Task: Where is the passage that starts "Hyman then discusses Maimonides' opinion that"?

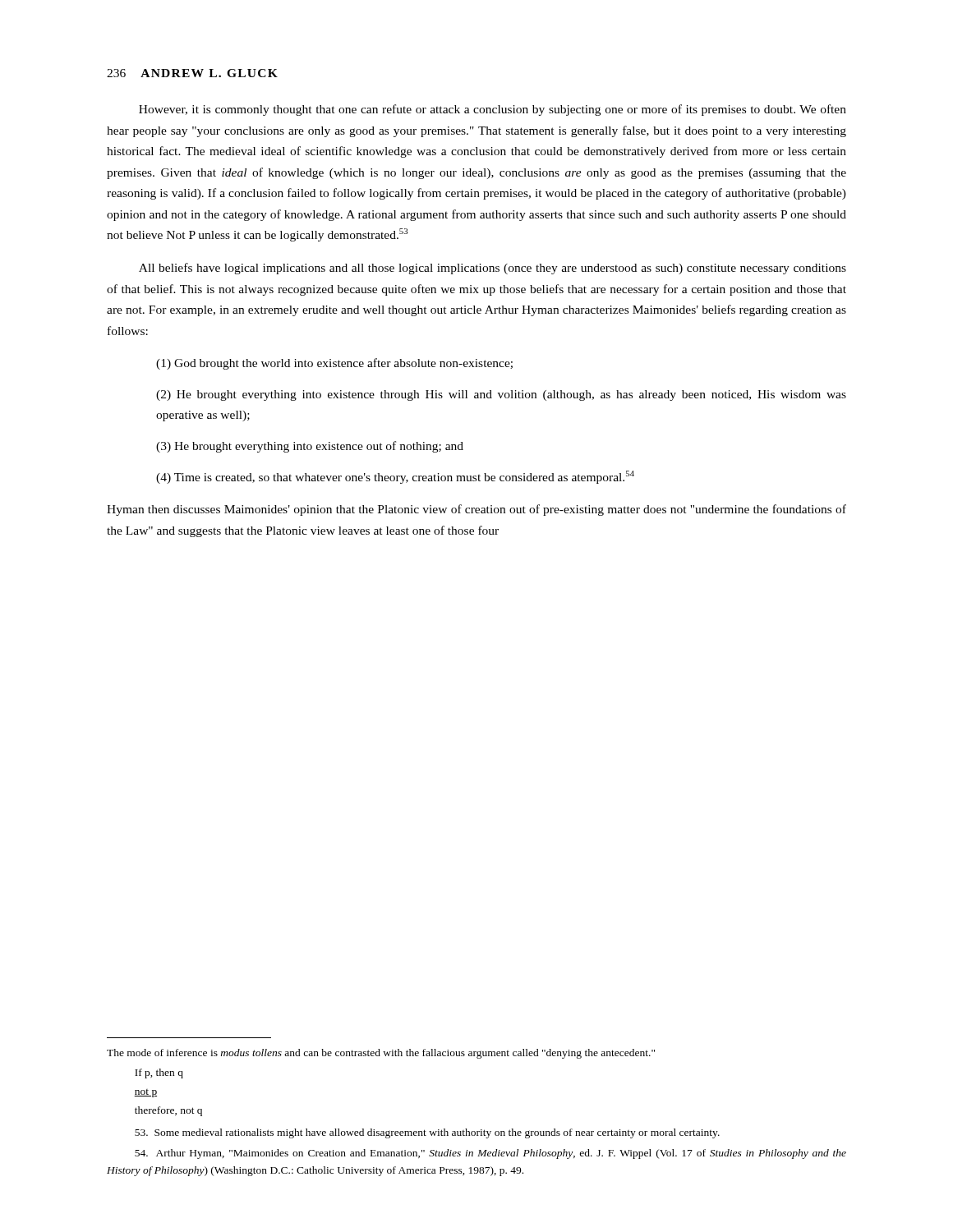Action: pos(476,520)
